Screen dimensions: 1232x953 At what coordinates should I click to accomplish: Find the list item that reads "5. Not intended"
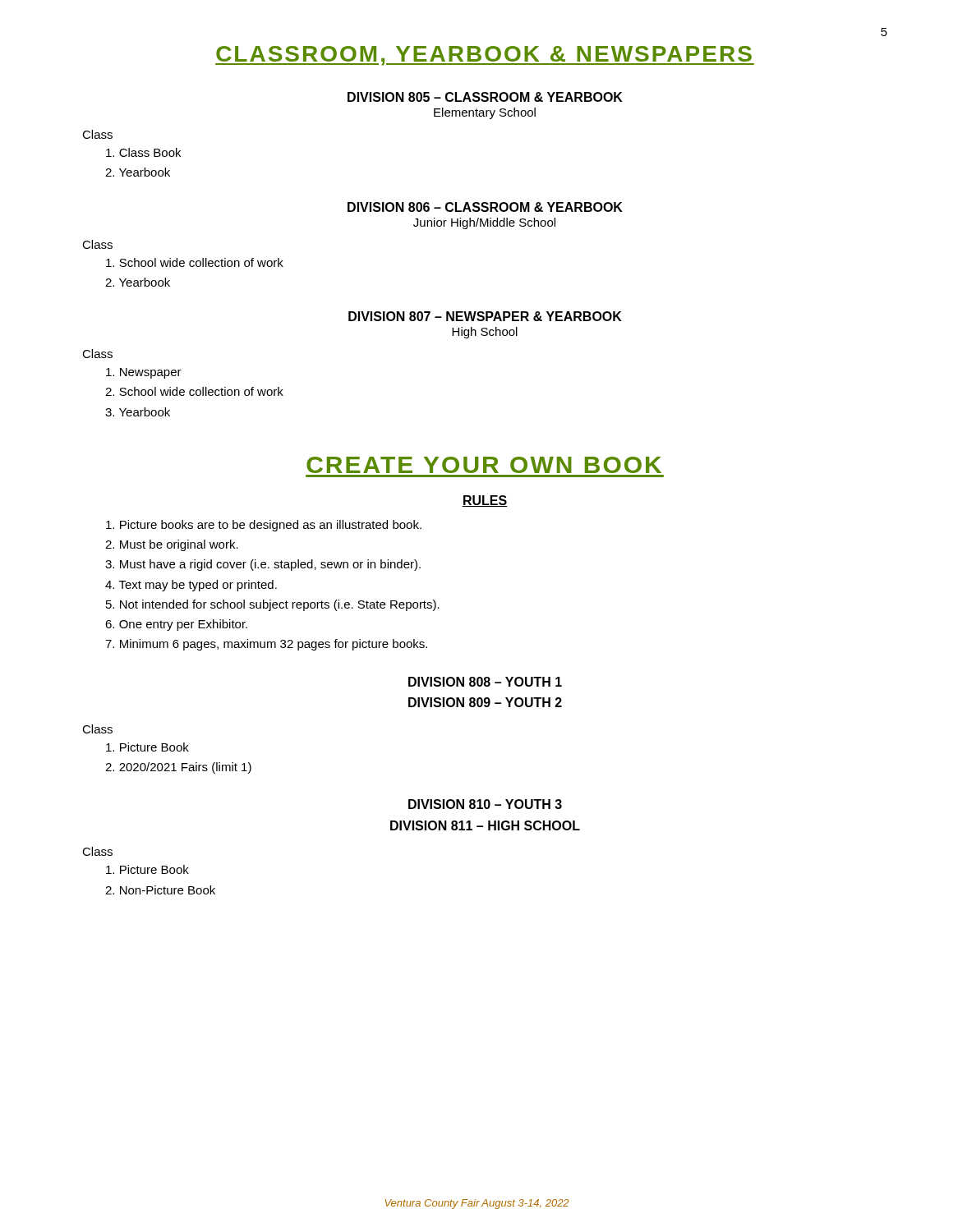(273, 604)
